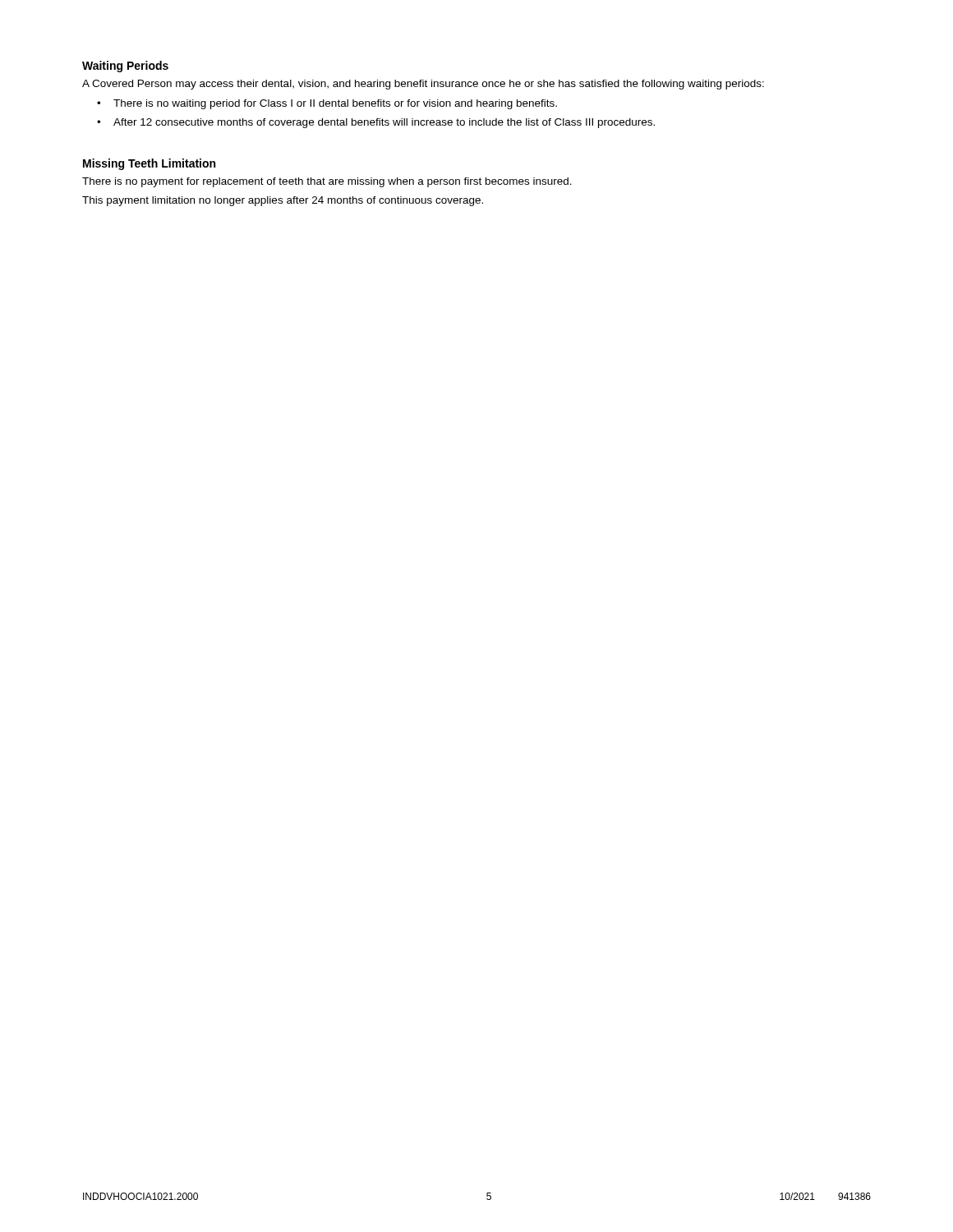Navigate to the element starting "Missing Teeth Limitation"
953x1232 pixels.
point(149,163)
